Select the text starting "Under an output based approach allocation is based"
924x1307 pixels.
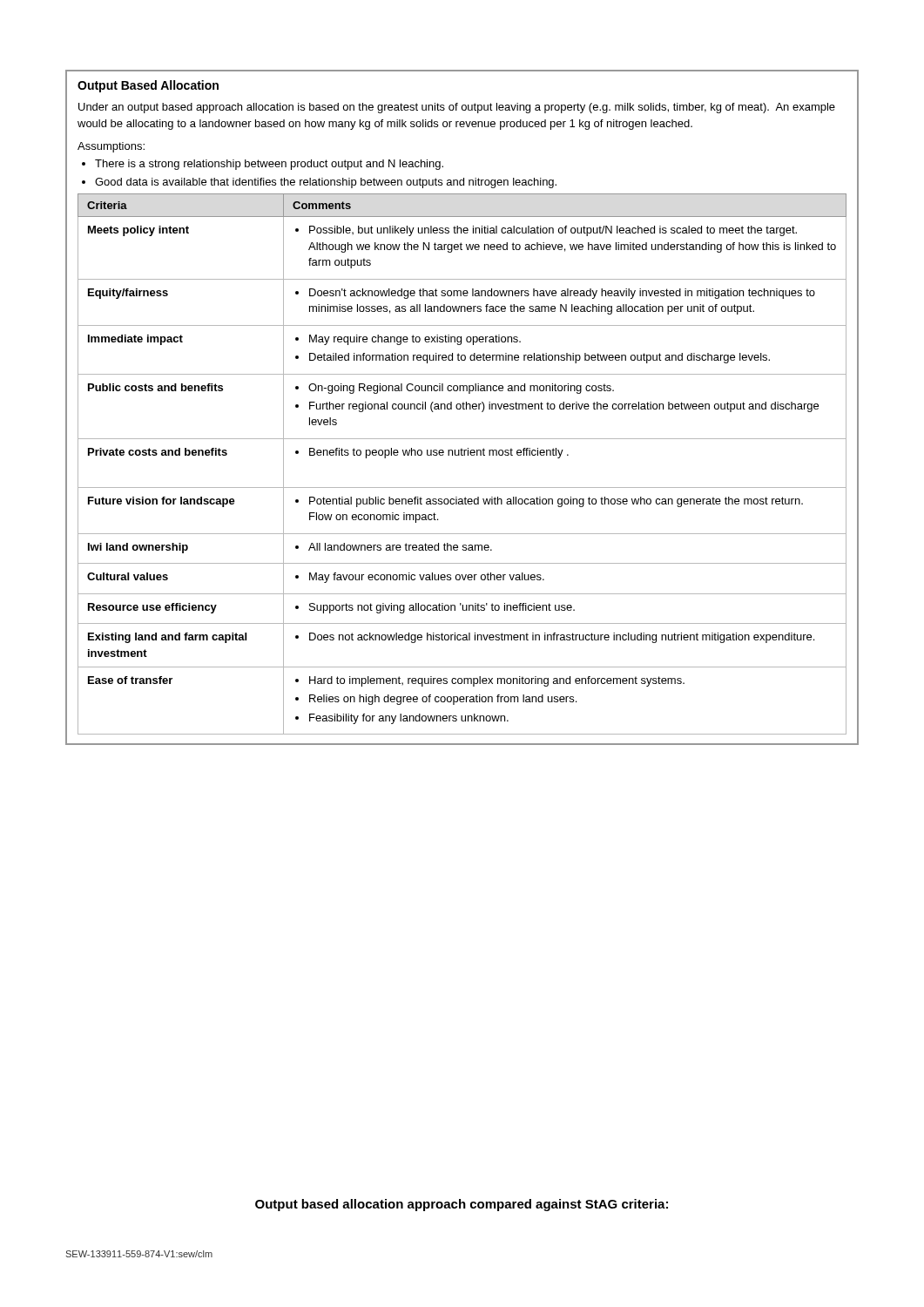click(x=456, y=115)
